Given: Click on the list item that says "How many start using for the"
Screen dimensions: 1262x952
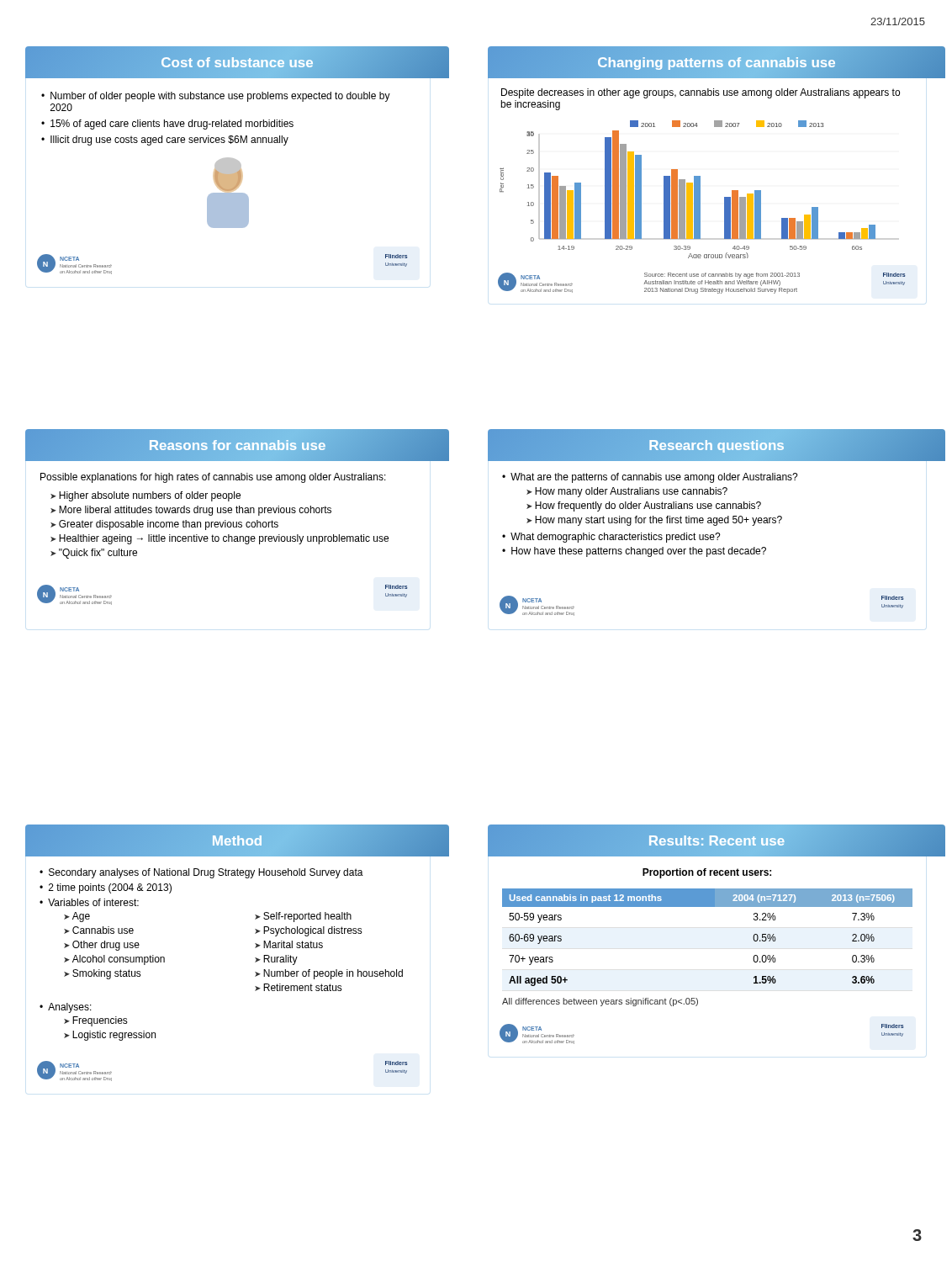Looking at the screenshot, I should tap(658, 520).
